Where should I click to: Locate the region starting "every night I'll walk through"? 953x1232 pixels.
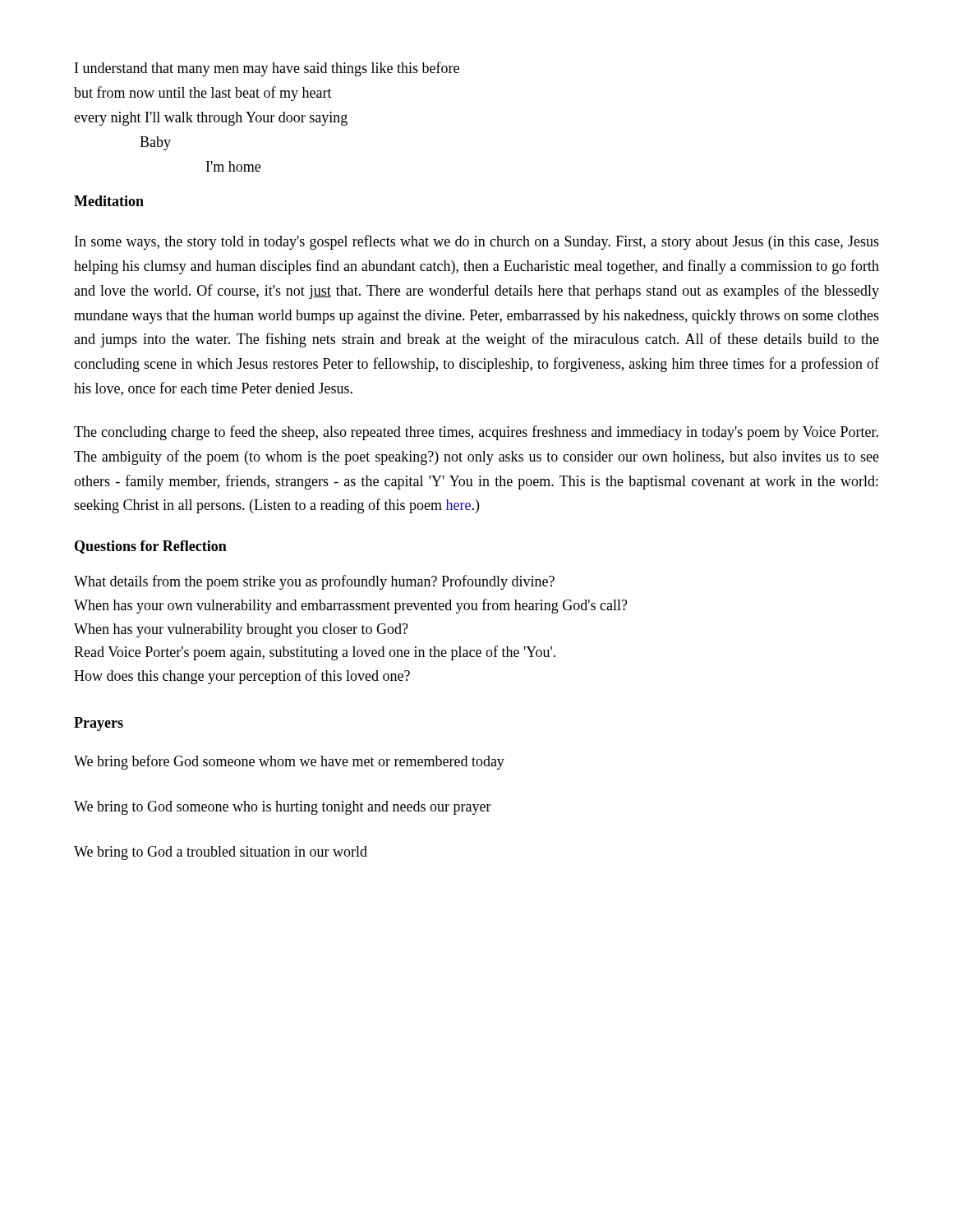[211, 117]
